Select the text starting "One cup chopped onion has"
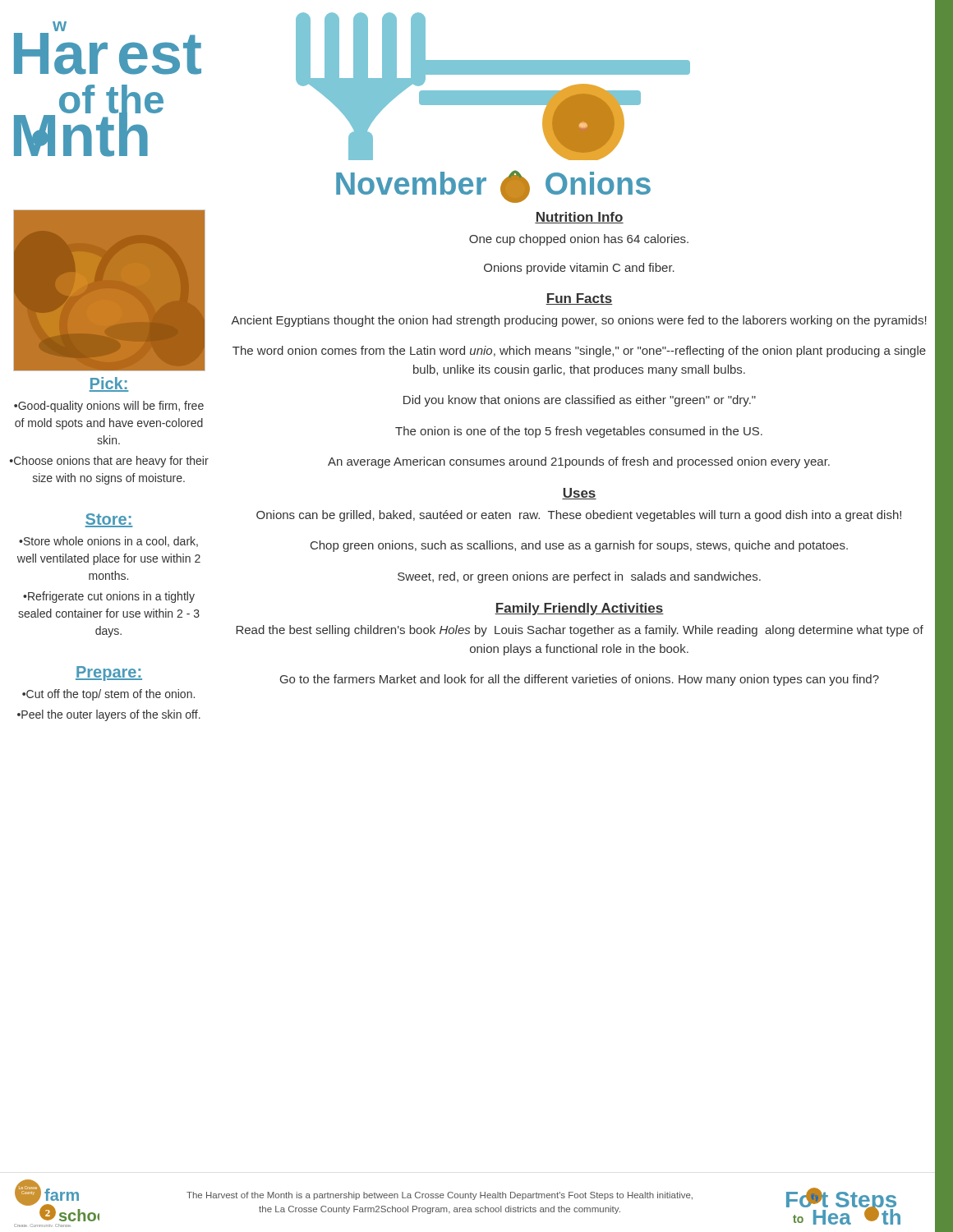This screenshot has width=953, height=1232. (579, 239)
